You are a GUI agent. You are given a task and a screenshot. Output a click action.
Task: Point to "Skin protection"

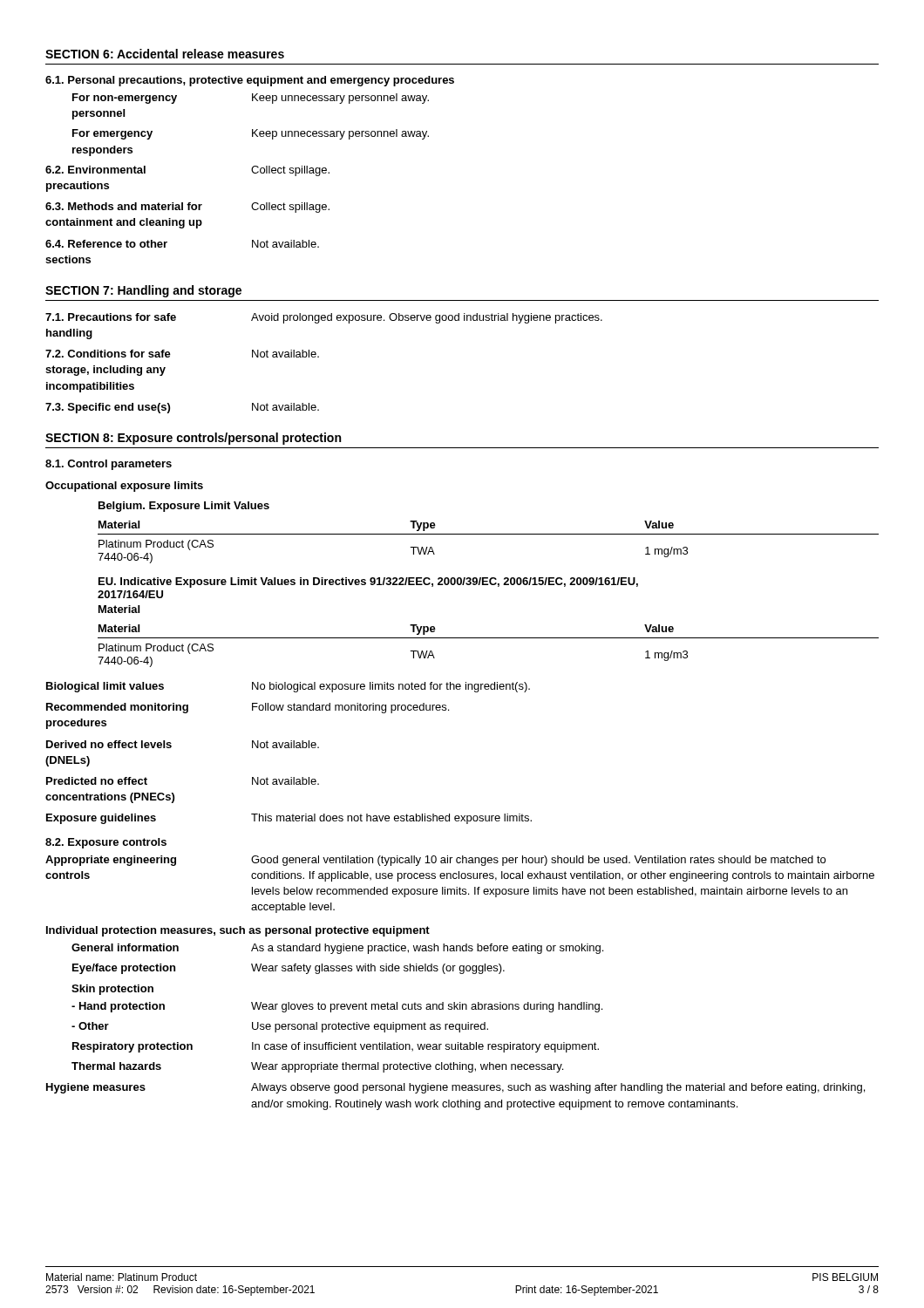[x=113, y=988]
